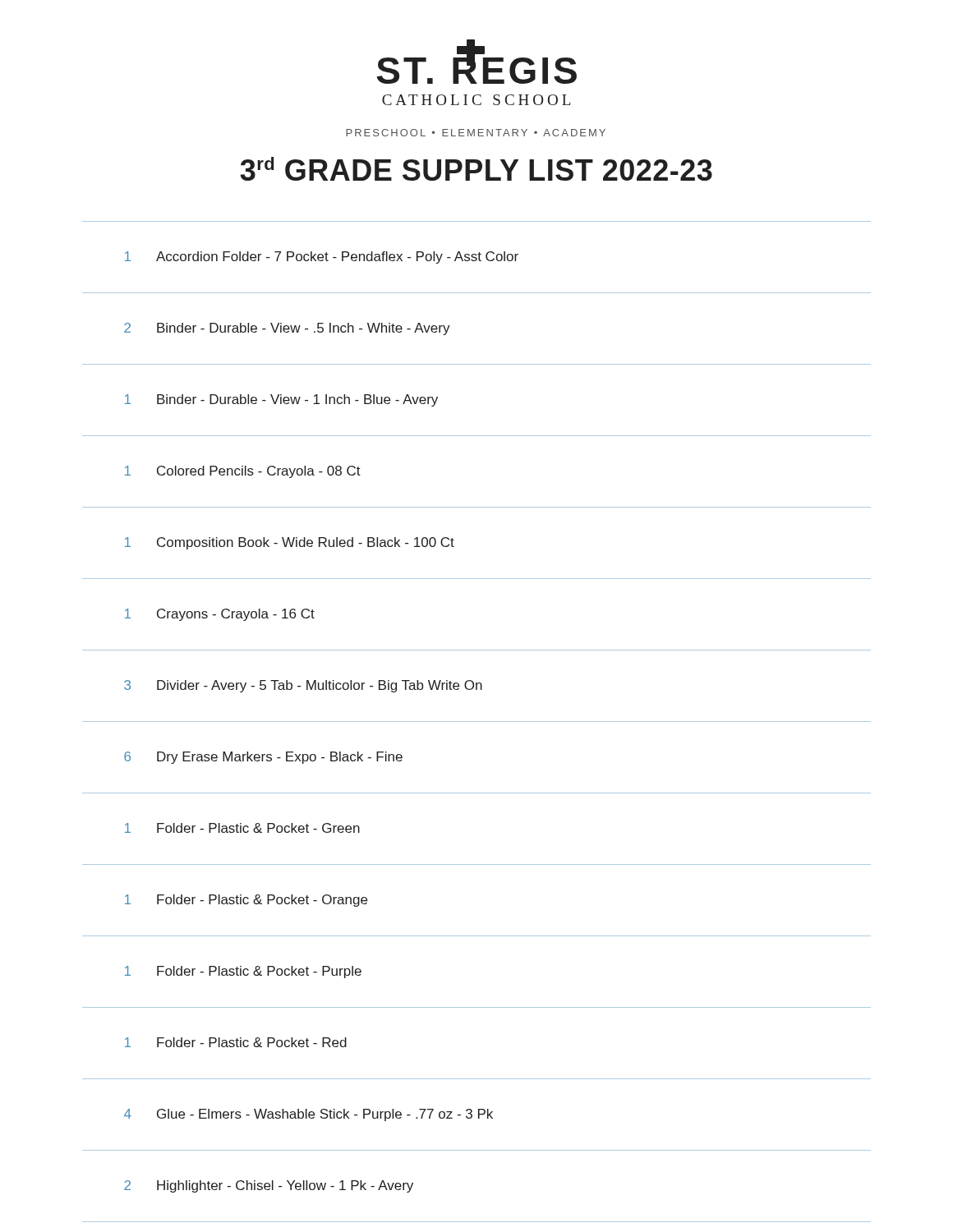Locate the logo
The width and height of the screenshot is (953, 1232).
(x=476, y=78)
